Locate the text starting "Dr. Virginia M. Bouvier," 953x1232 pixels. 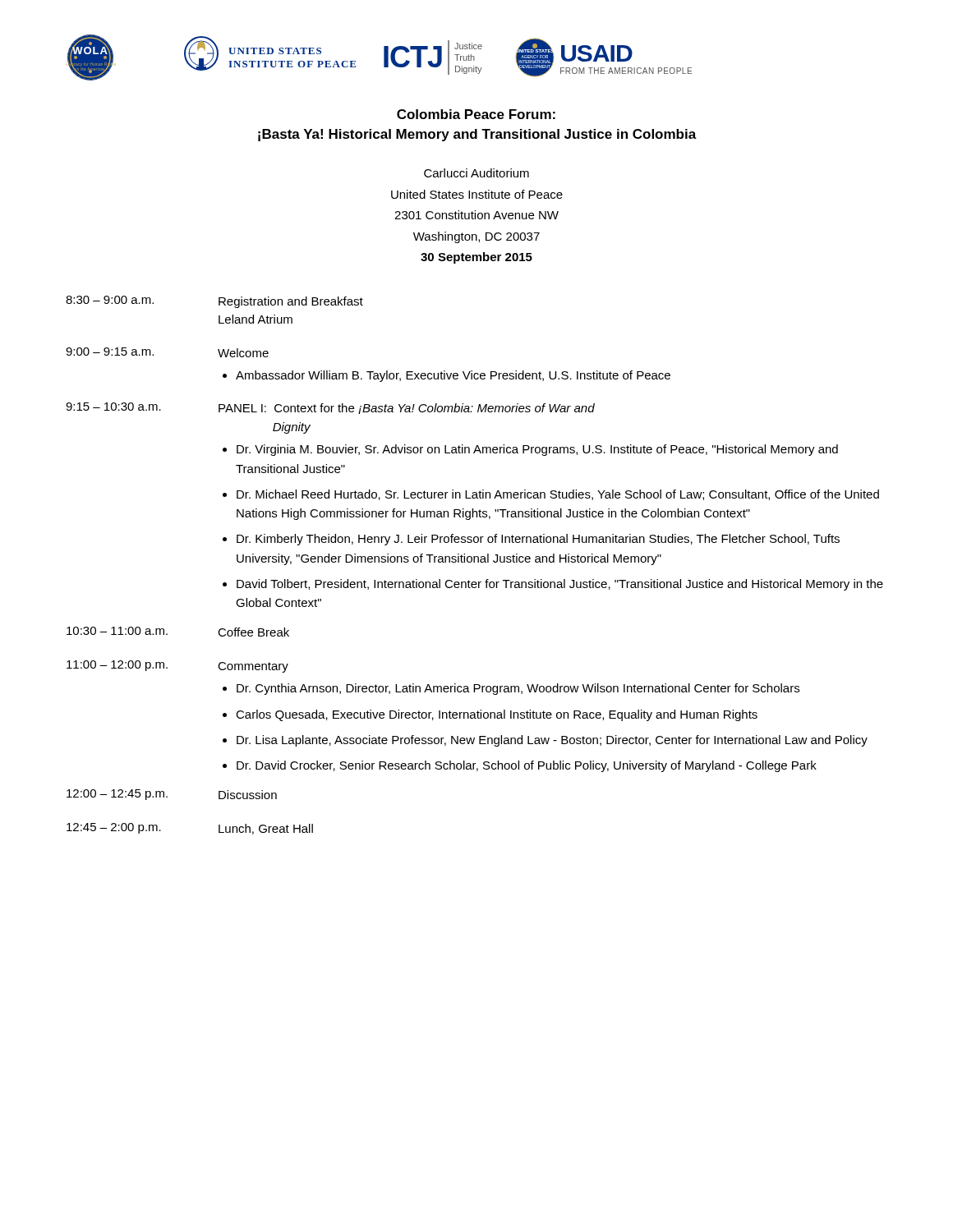tap(552, 459)
